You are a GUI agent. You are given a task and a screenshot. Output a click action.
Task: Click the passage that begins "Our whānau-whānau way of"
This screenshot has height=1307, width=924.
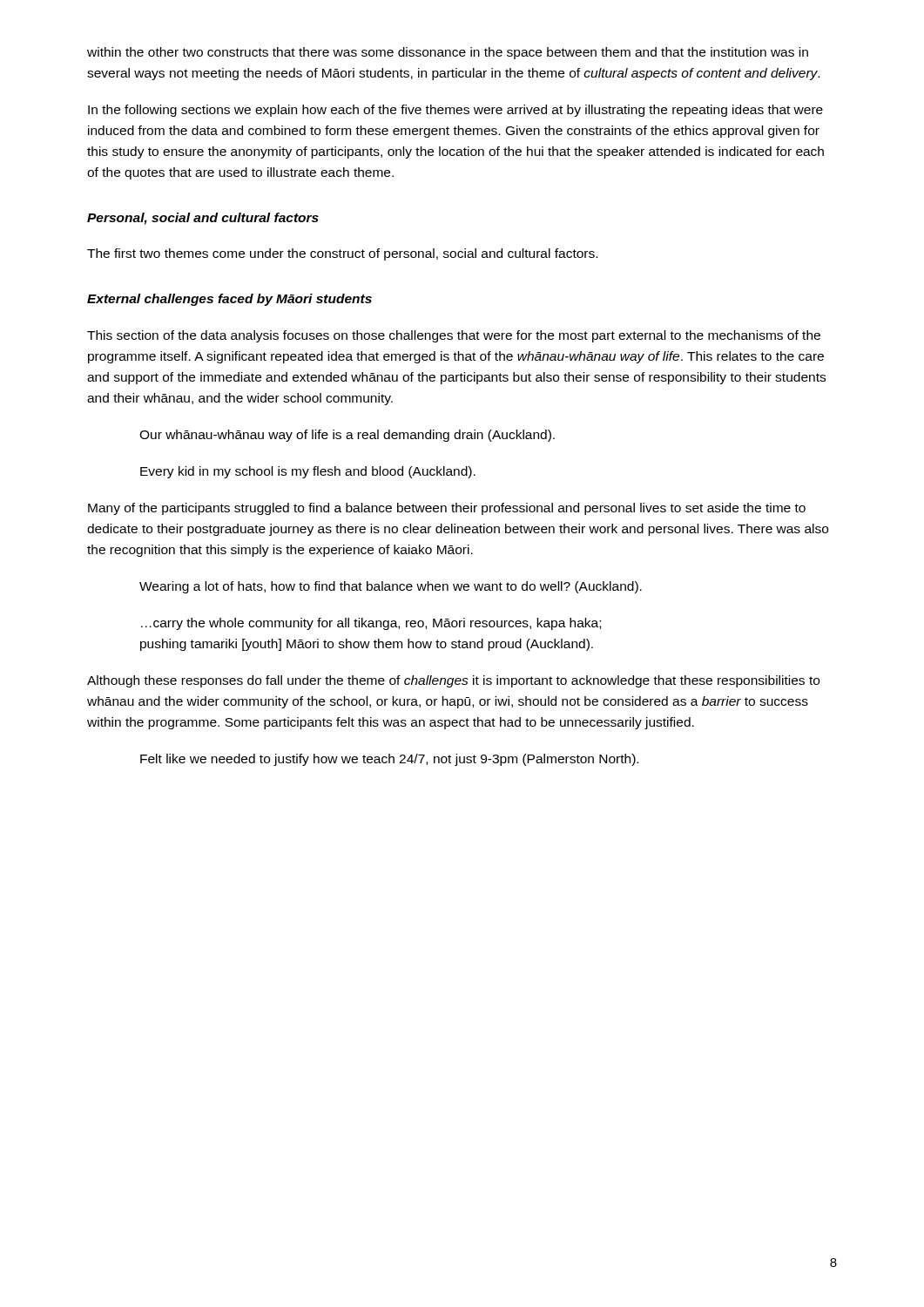click(348, 434)
